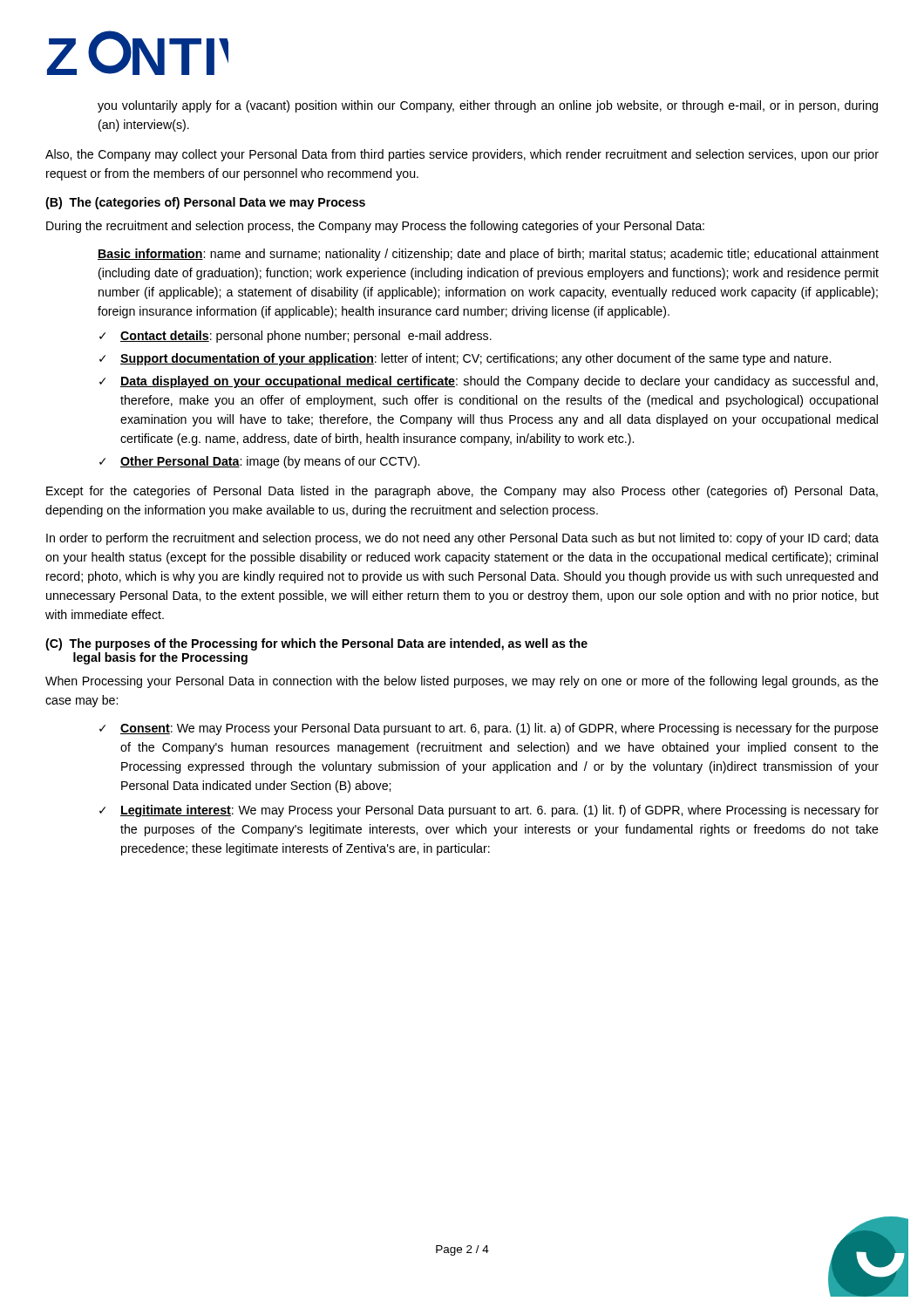
Task: Click on the list item with the text "✓ Support documentation of"
Action: pyautogui.click(x=488, y=358)
